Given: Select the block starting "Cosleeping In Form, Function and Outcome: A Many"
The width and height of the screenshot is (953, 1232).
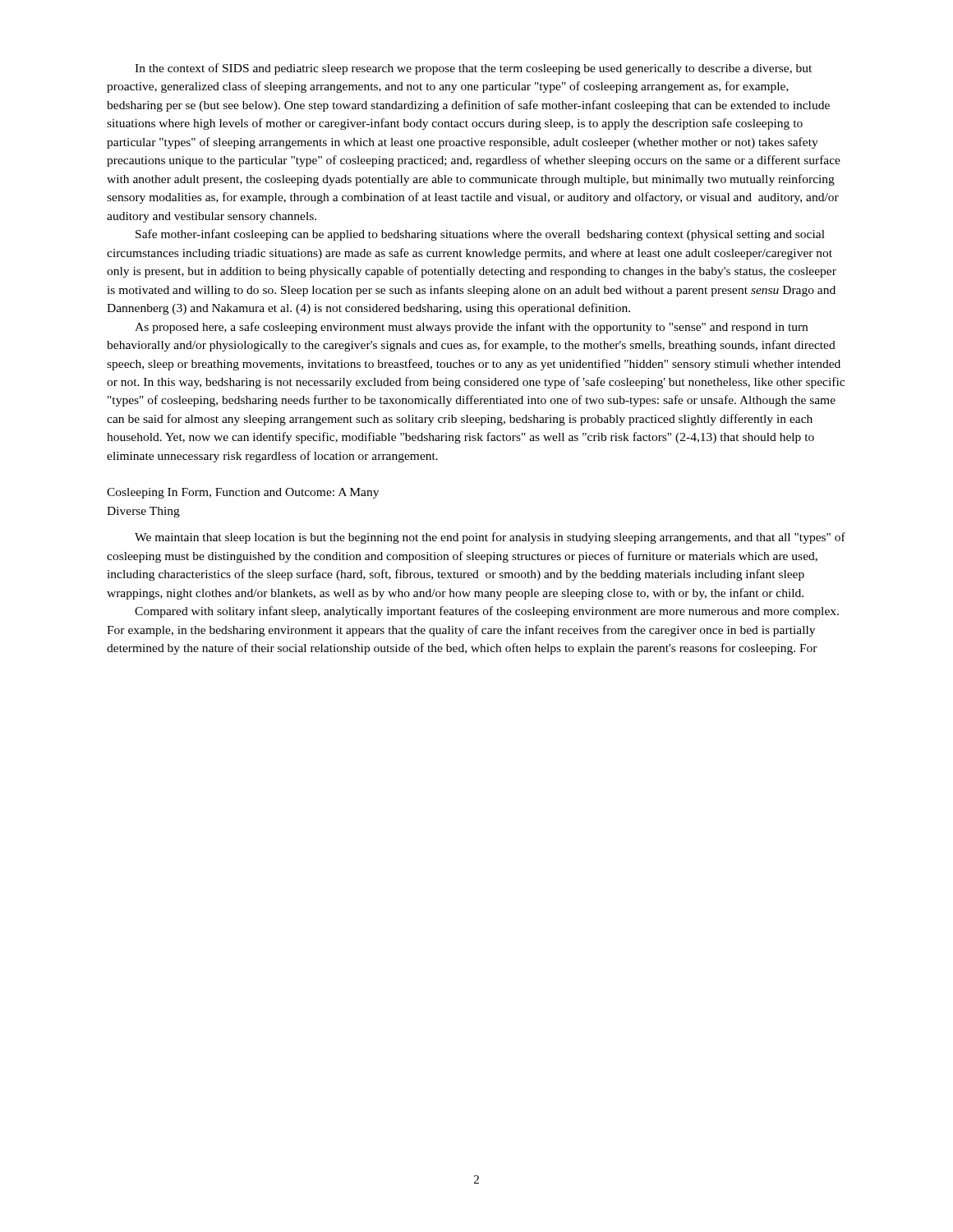Looking at the screenshot, I should pyautogui.click(x=243, y=501).
